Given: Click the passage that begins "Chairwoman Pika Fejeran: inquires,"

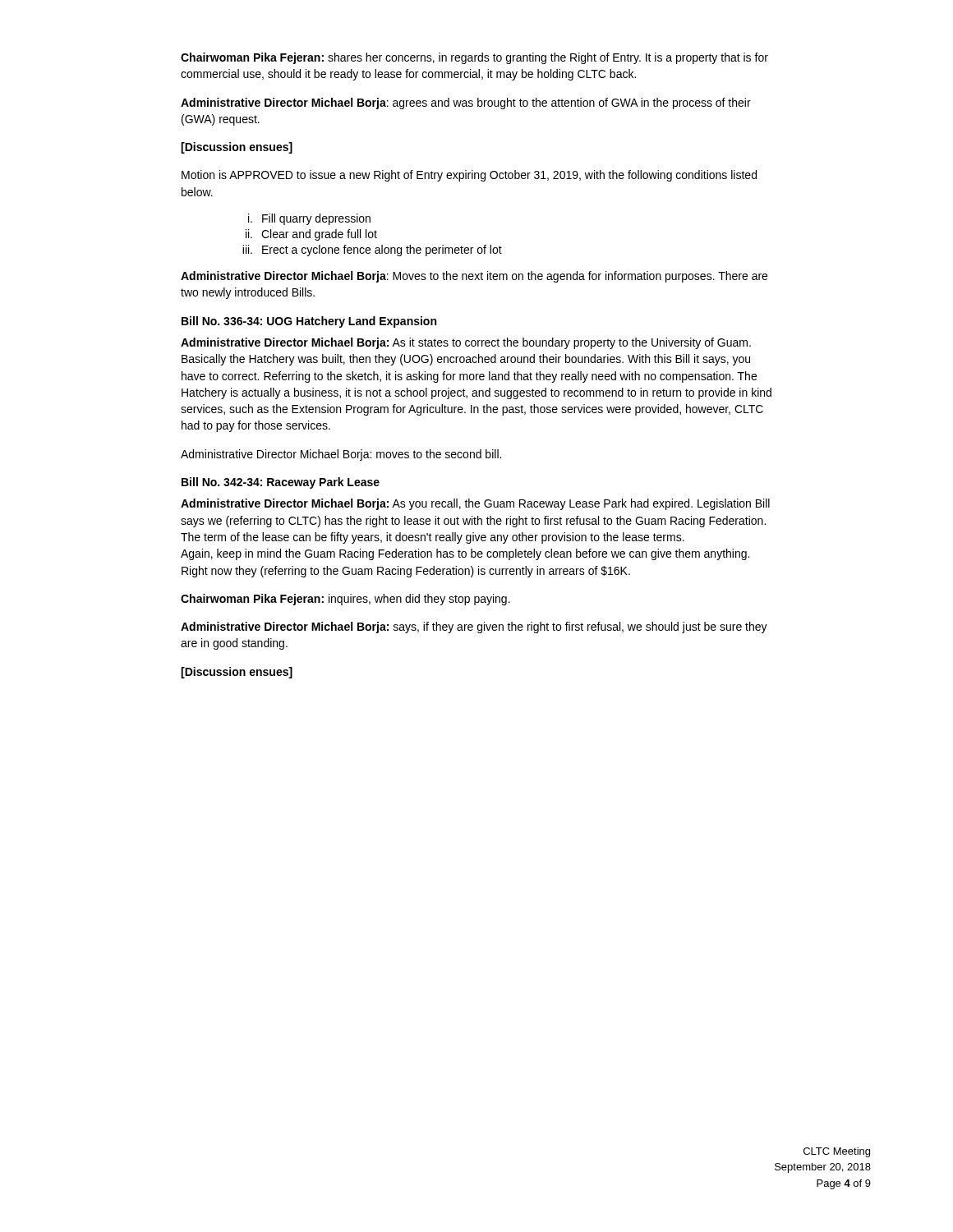Looking at the screenshot, I should pyautogui.click(x=346, y=599).
